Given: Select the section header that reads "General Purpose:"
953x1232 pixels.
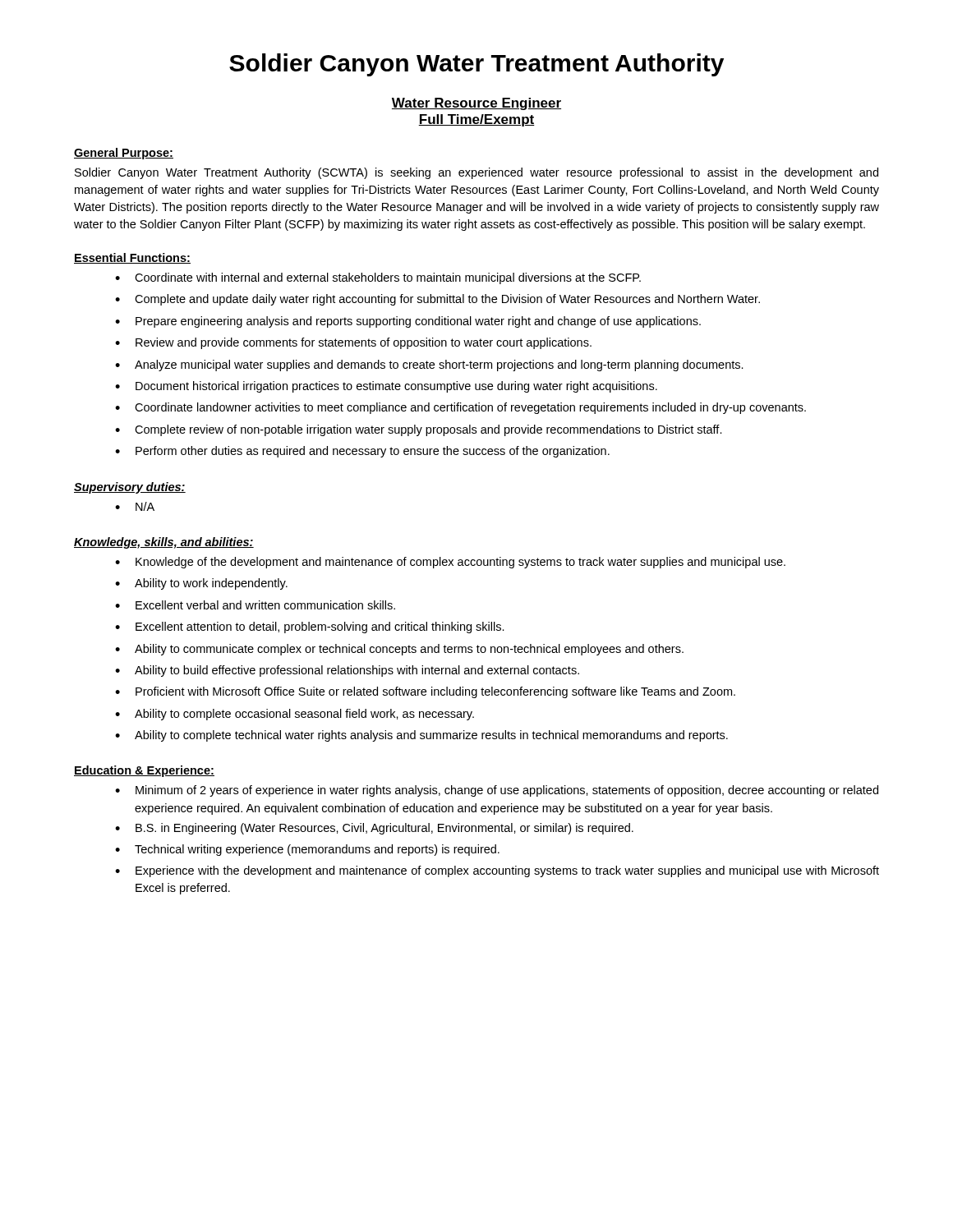Looking at the screenshot, I should pos(124,153).
